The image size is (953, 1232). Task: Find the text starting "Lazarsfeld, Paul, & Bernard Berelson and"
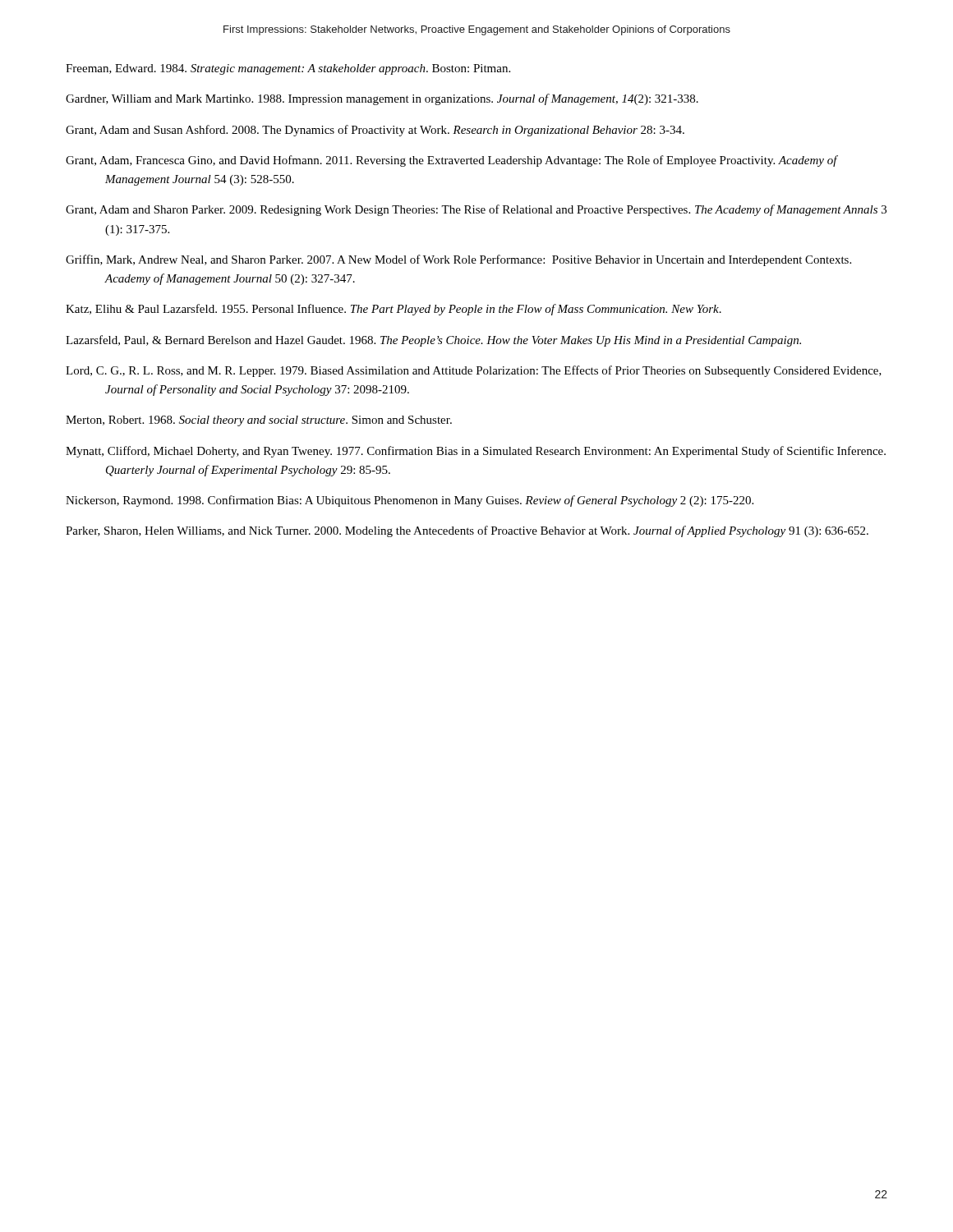434,340
